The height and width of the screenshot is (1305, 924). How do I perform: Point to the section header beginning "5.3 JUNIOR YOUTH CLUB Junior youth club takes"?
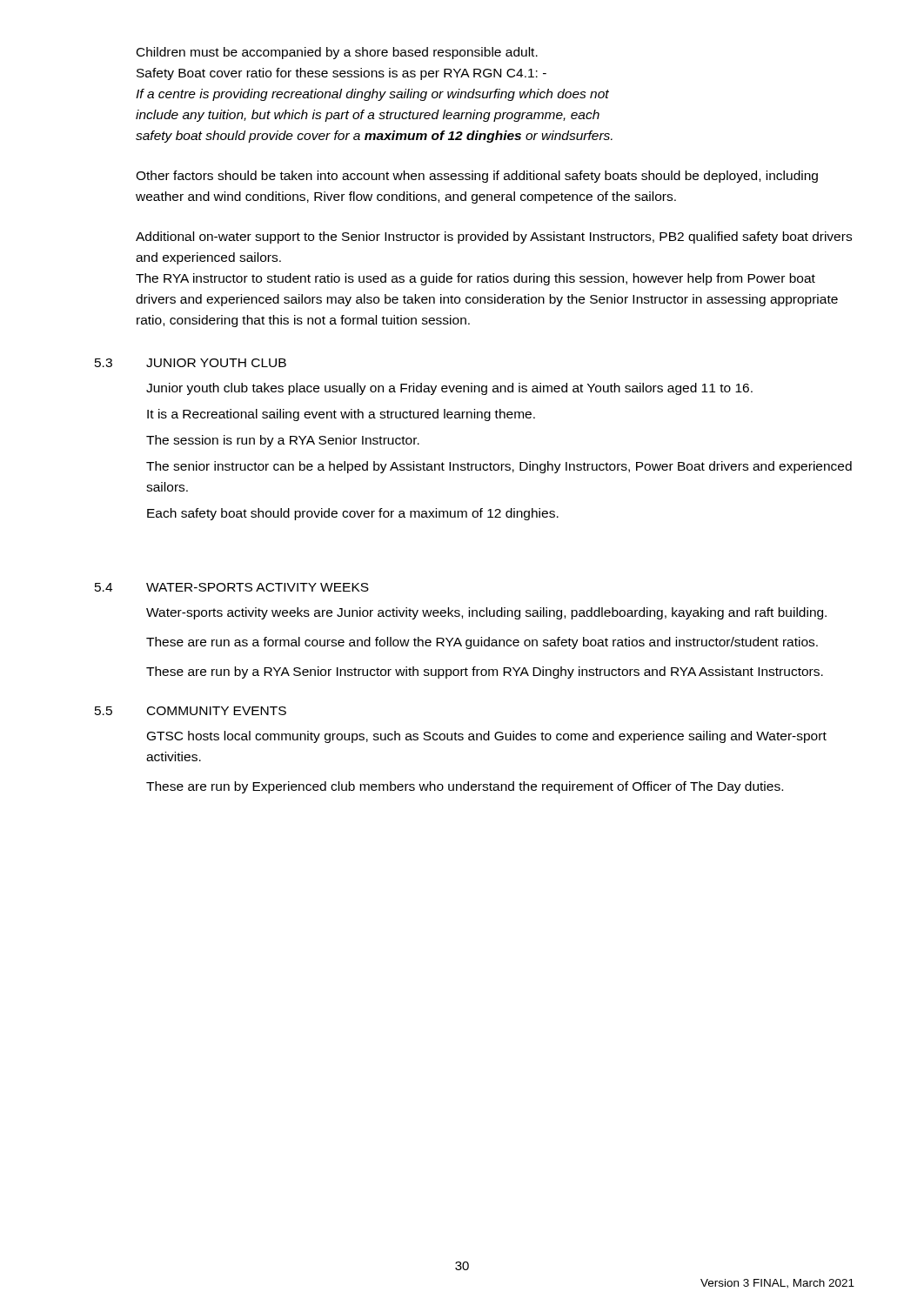click(191, 363)
